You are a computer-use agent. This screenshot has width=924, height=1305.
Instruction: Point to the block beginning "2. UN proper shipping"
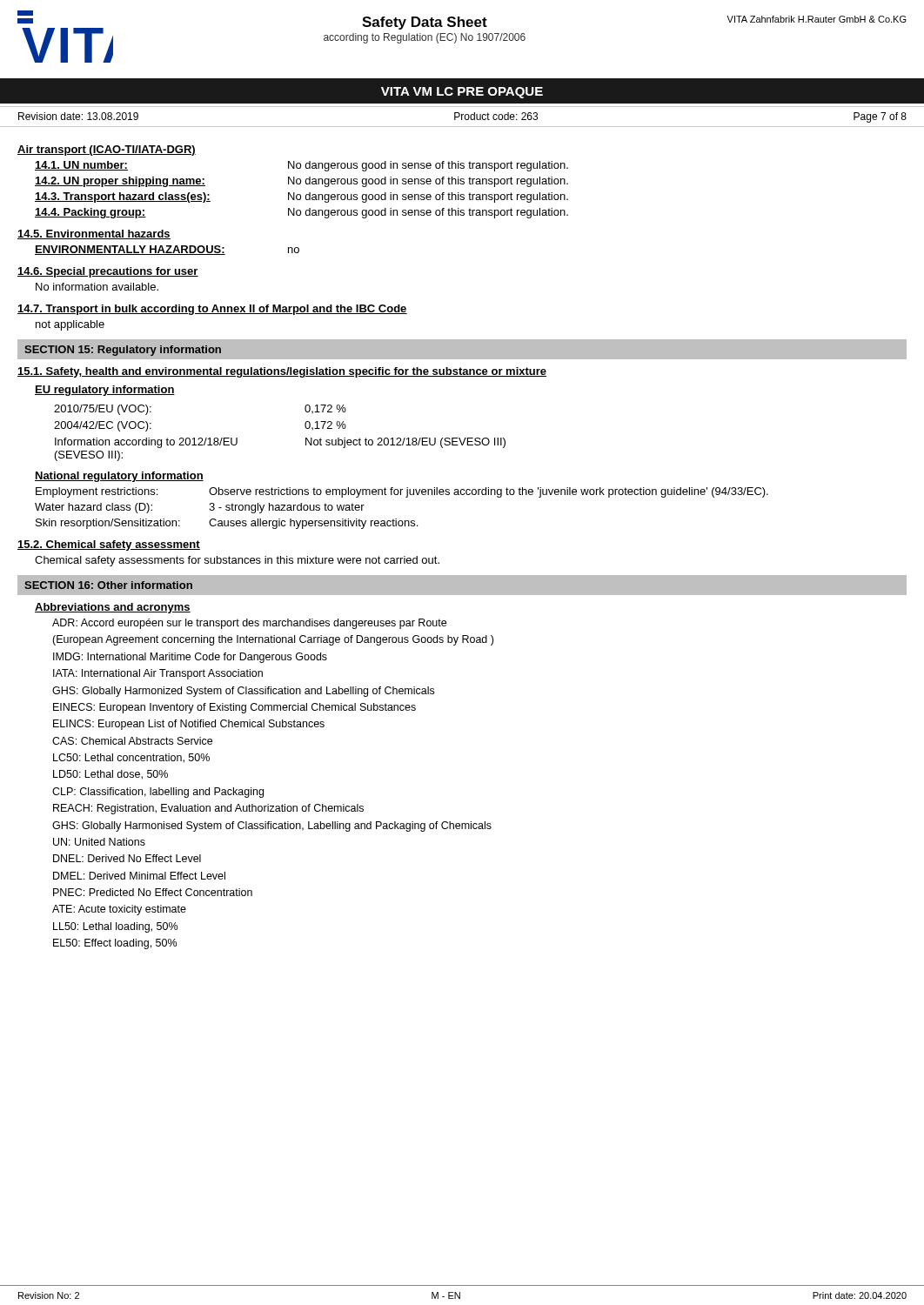pos(302,180)
